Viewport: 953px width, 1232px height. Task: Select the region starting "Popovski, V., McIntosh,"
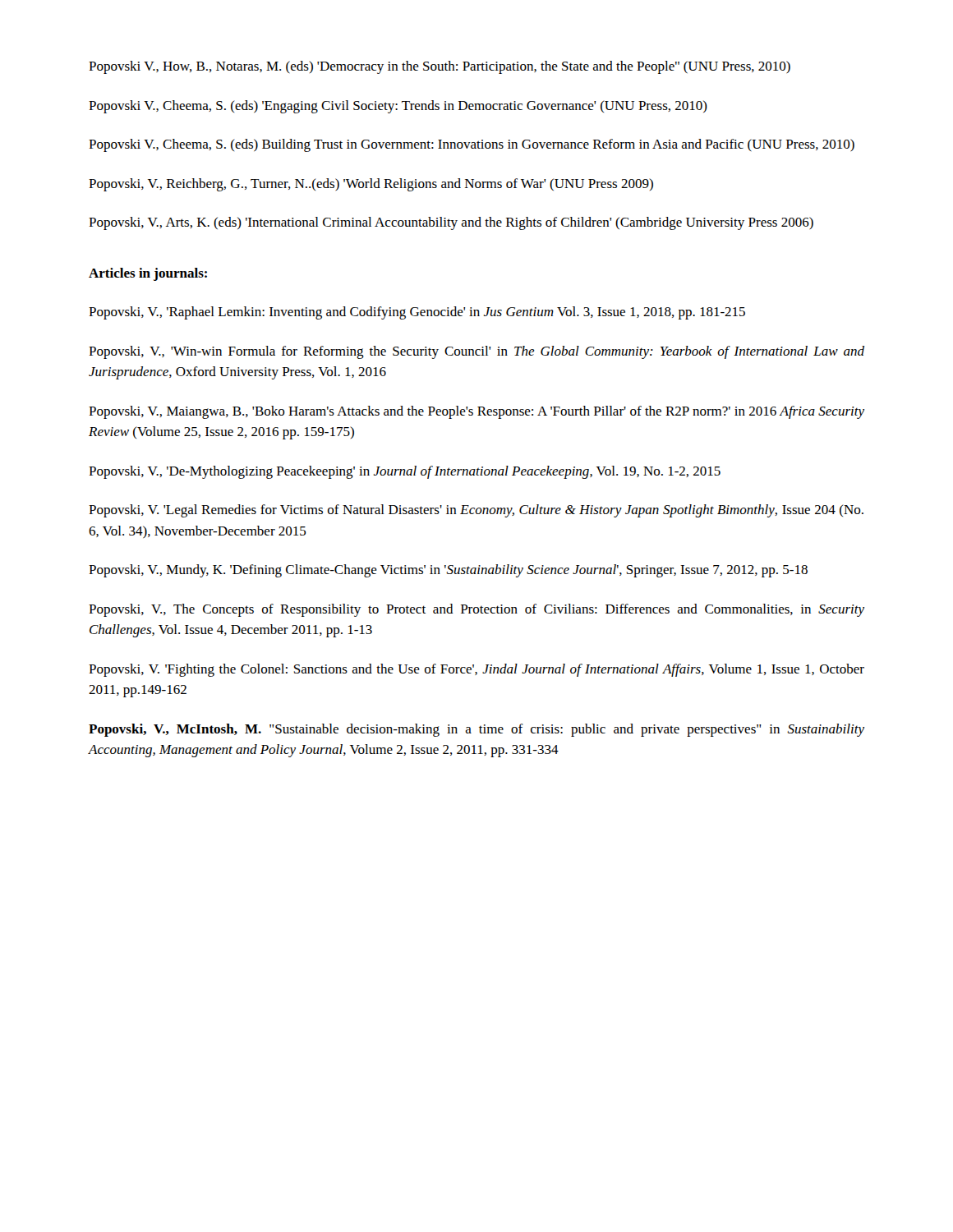click(476, 739)
